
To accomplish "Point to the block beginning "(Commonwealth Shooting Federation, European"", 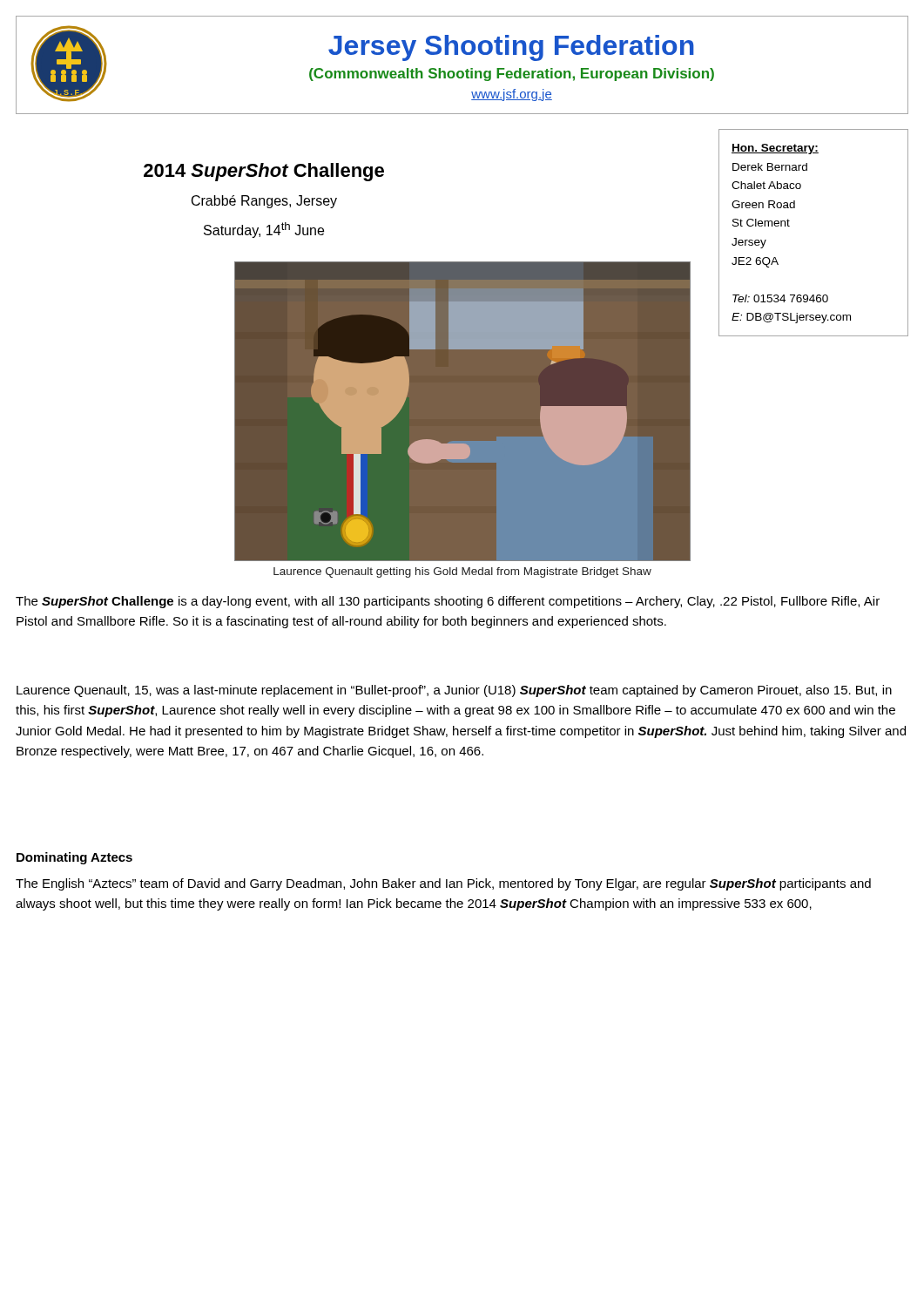I will (x=512, y=73).
